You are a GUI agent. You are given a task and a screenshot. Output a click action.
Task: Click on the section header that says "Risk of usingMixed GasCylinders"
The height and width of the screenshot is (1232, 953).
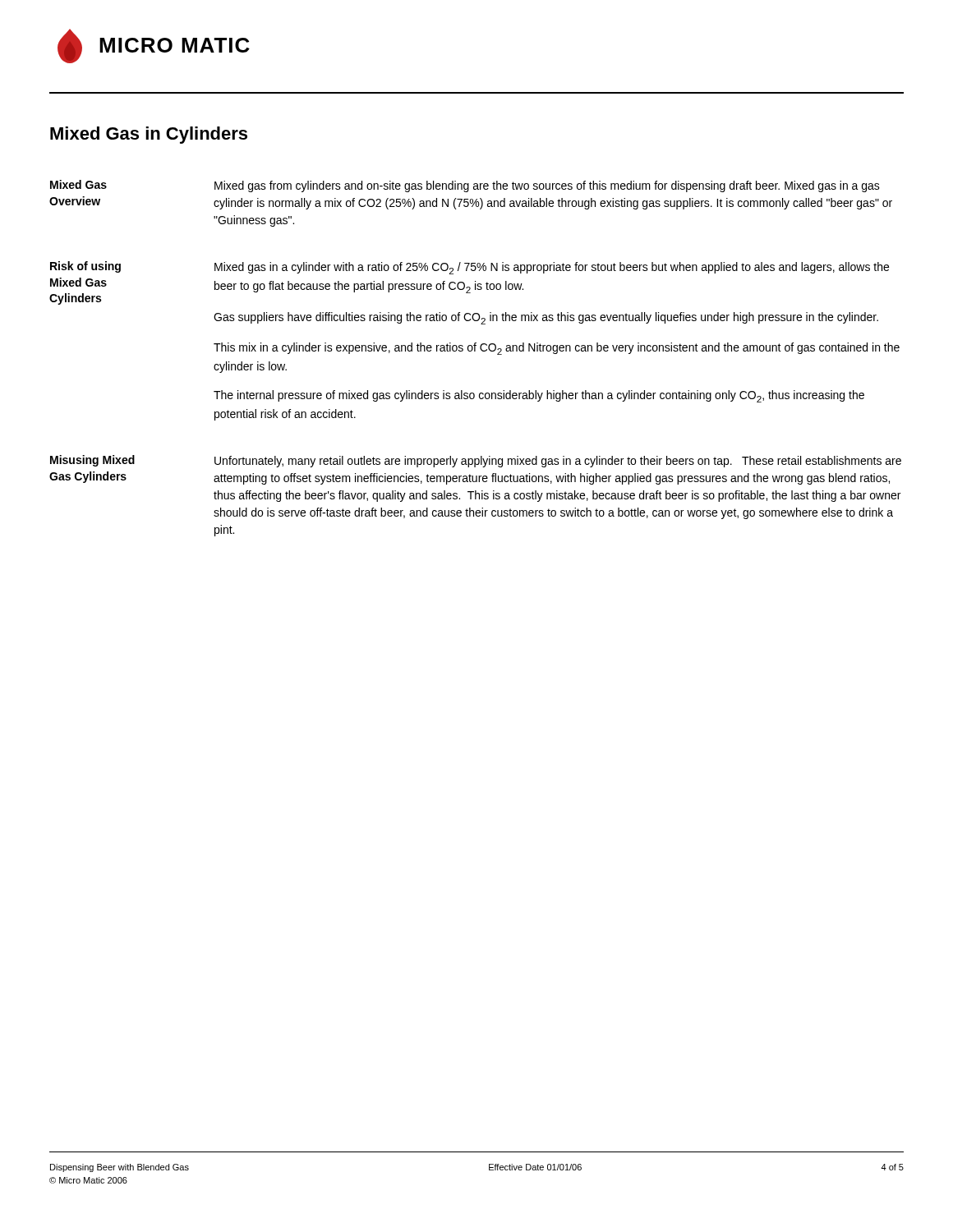(85, 282)
